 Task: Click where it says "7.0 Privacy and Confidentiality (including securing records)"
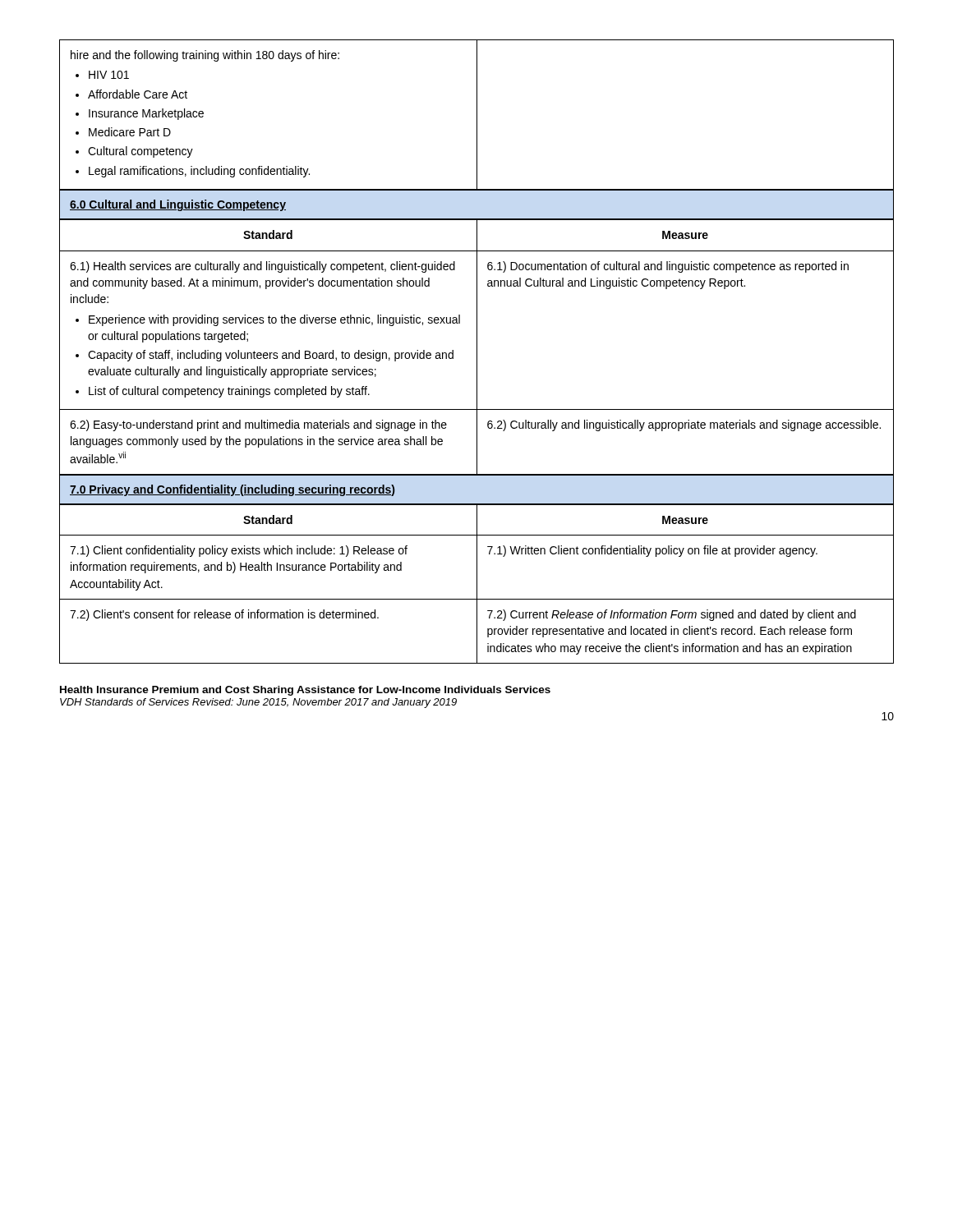point(476,489)
